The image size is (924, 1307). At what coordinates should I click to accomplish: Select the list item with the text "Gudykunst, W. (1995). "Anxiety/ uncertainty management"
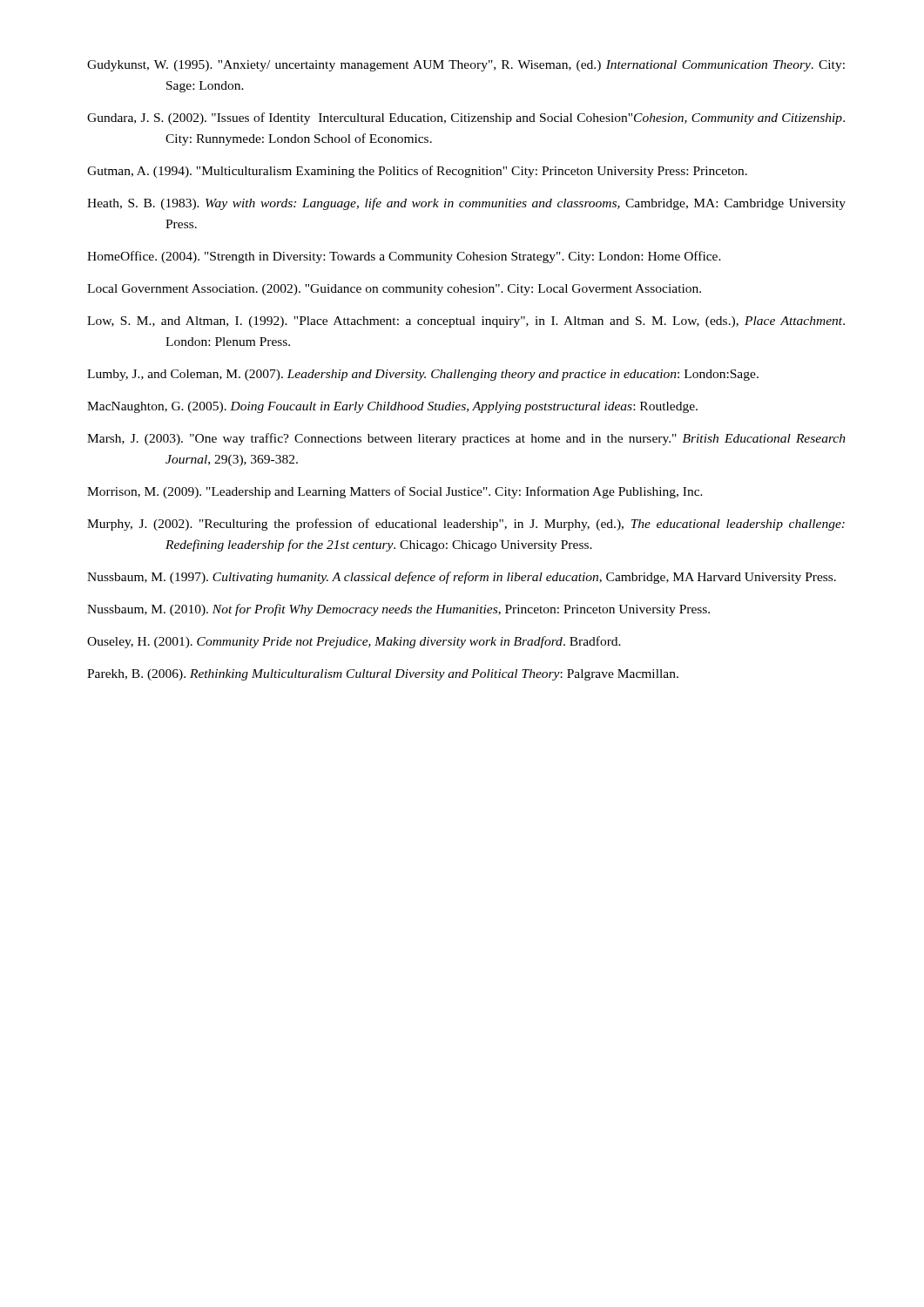coord(466,74)
